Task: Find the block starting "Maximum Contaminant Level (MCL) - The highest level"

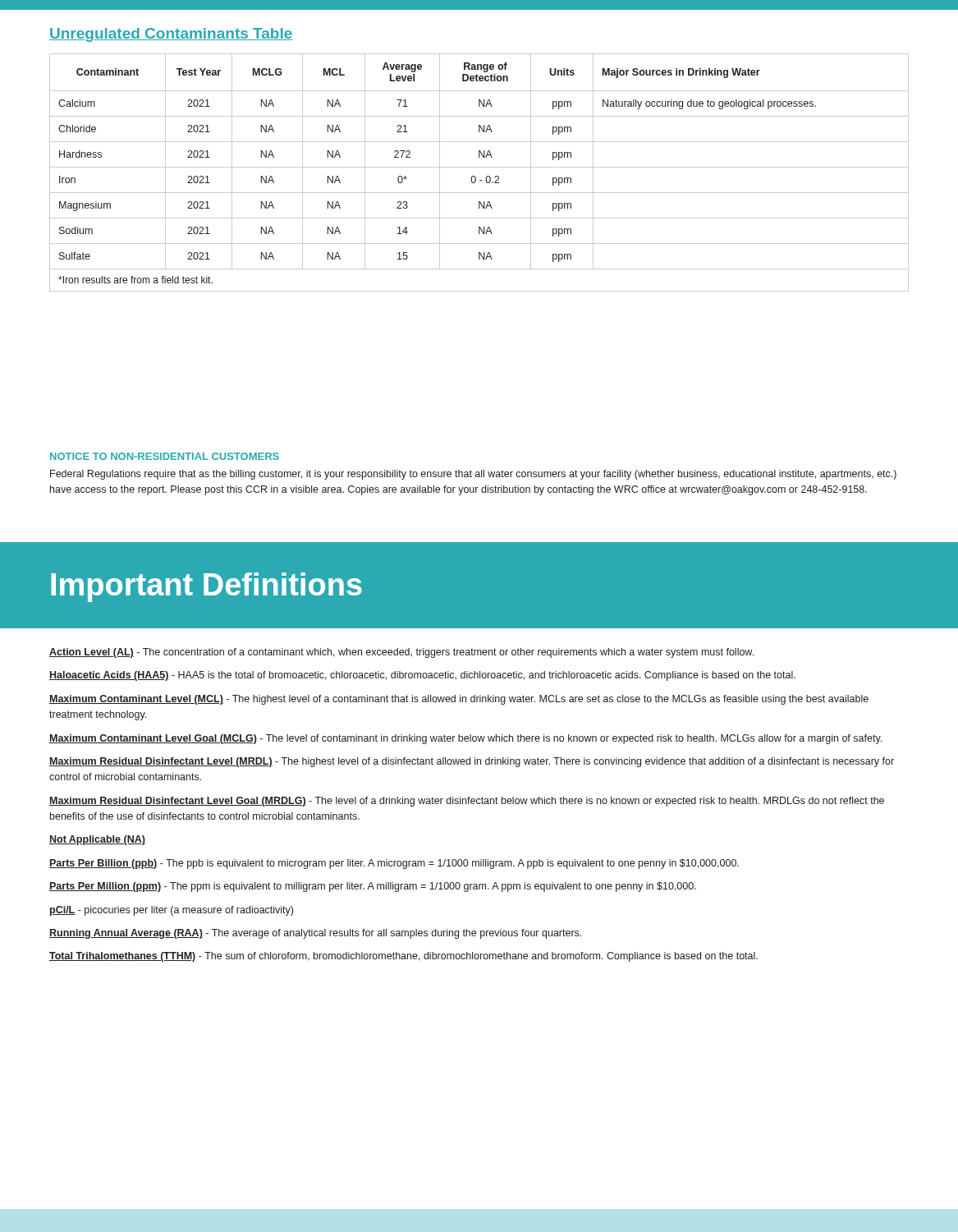Action: pos(459,707)
